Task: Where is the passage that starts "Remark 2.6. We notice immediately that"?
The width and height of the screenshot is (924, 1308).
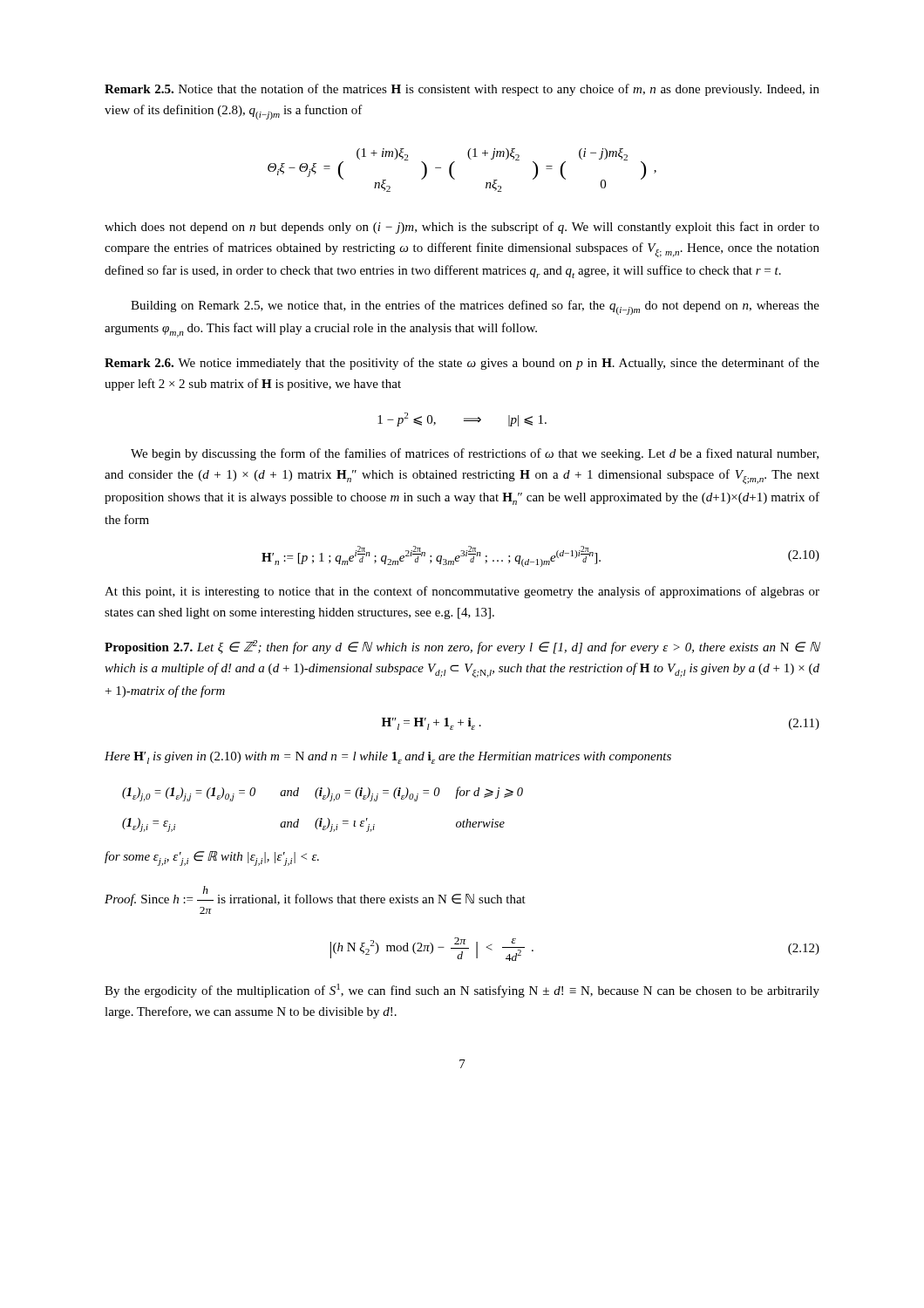Action: click(x=462, y=373)
